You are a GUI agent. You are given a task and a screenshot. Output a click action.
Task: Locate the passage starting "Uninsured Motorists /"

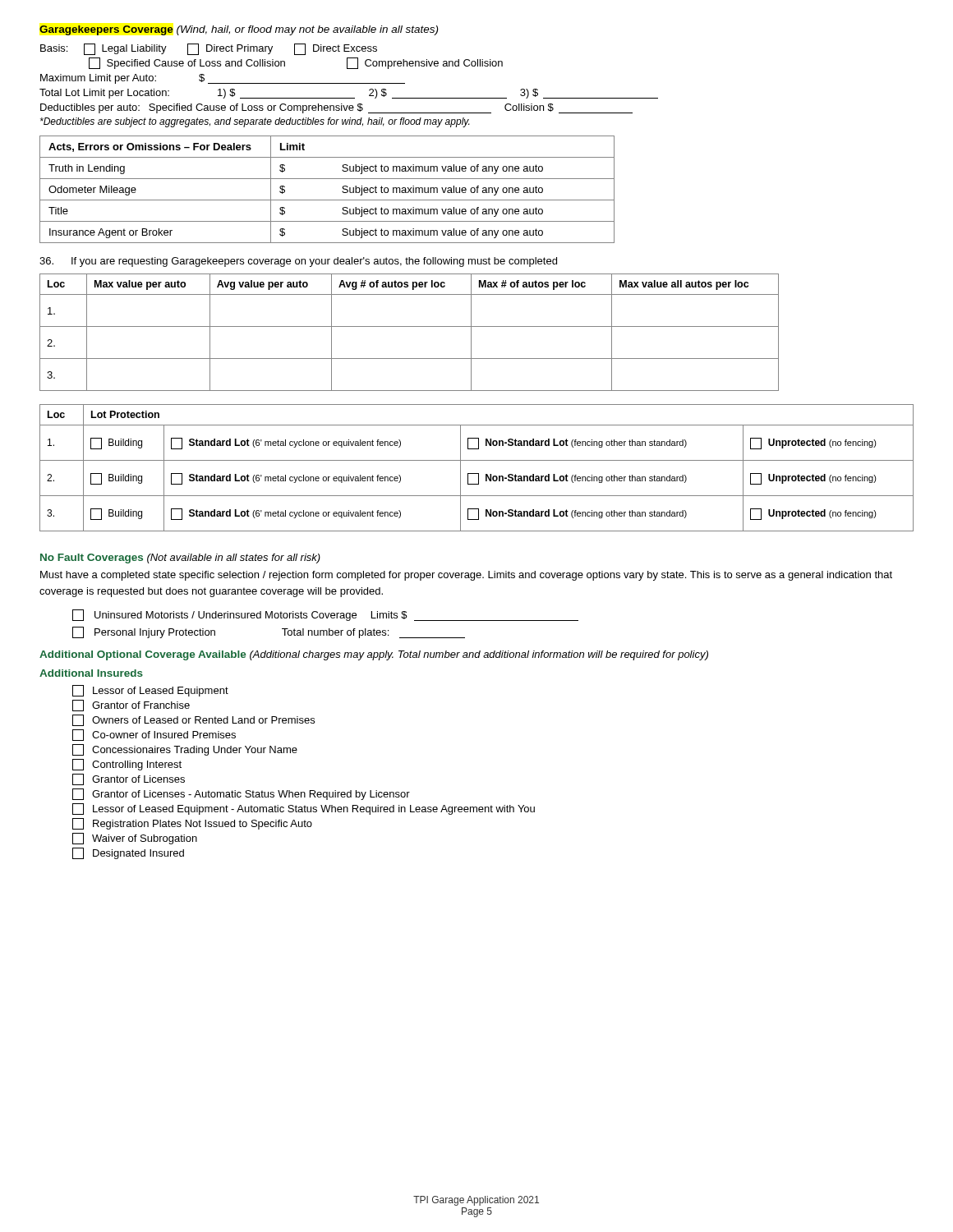(x=325, y=615)
